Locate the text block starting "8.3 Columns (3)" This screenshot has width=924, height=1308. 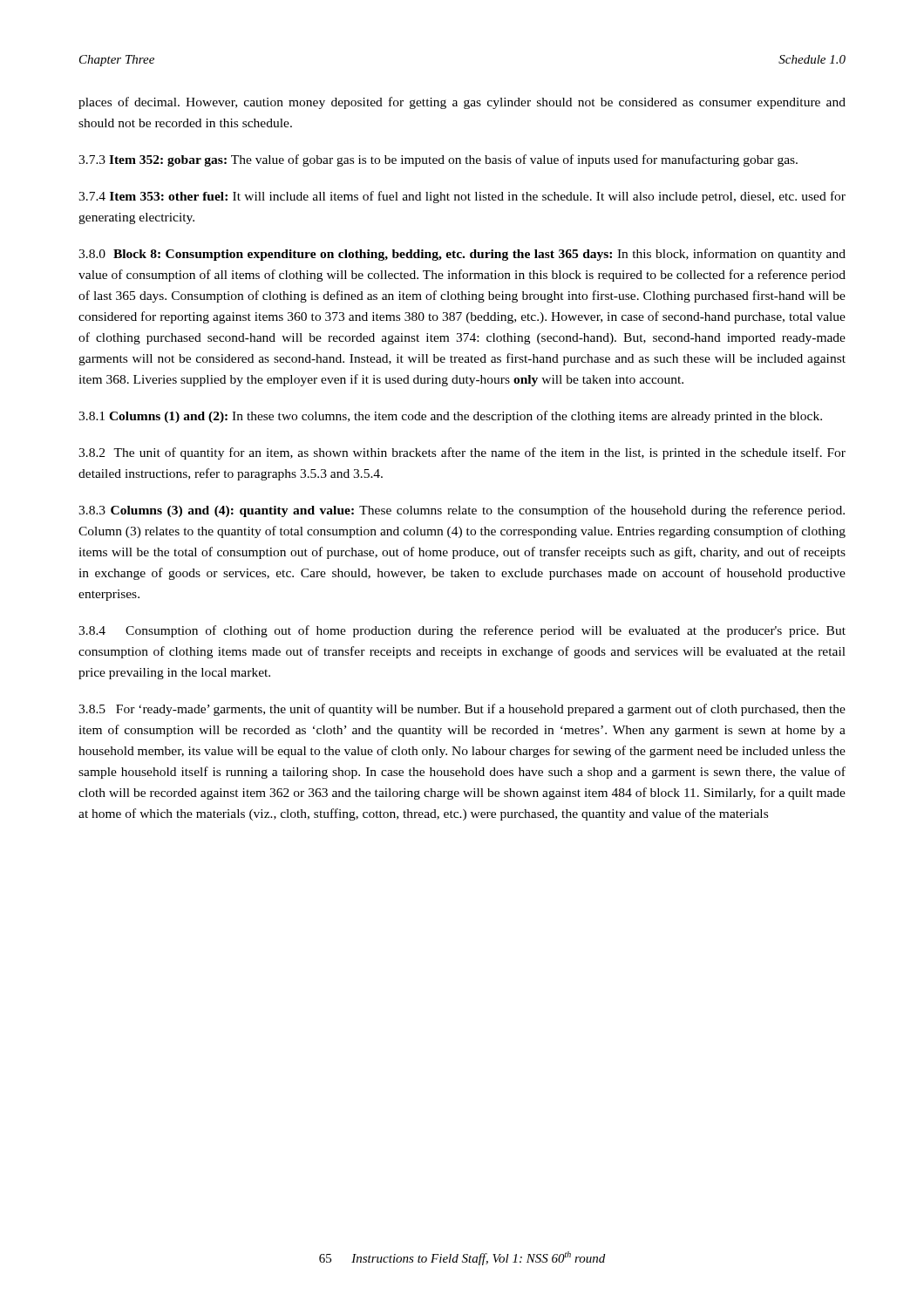[462, 552]
